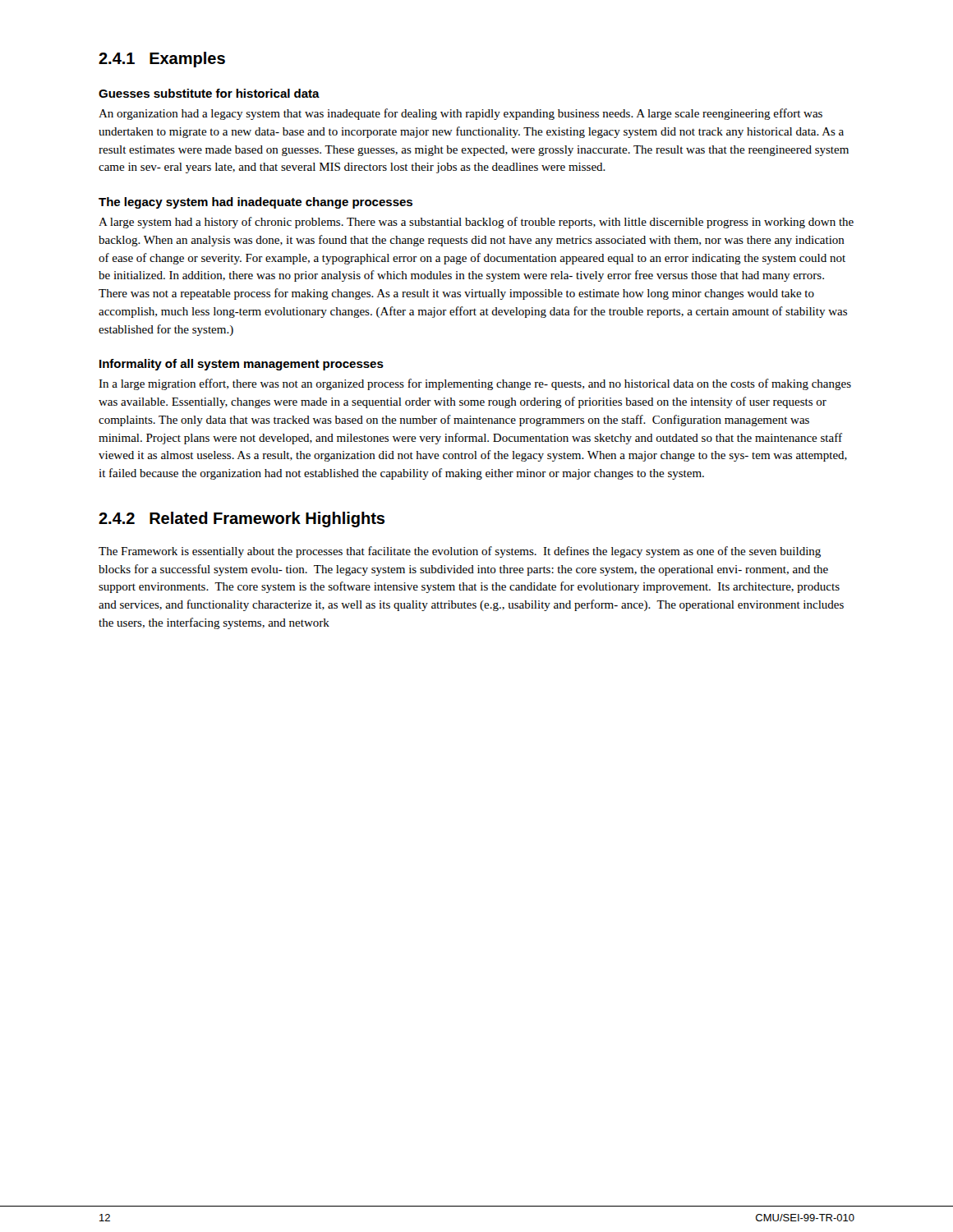This screenshot has width=953, height=1232.
Task: Locate the text "2.4.1 Examples"
Action: tap(162, 60)
